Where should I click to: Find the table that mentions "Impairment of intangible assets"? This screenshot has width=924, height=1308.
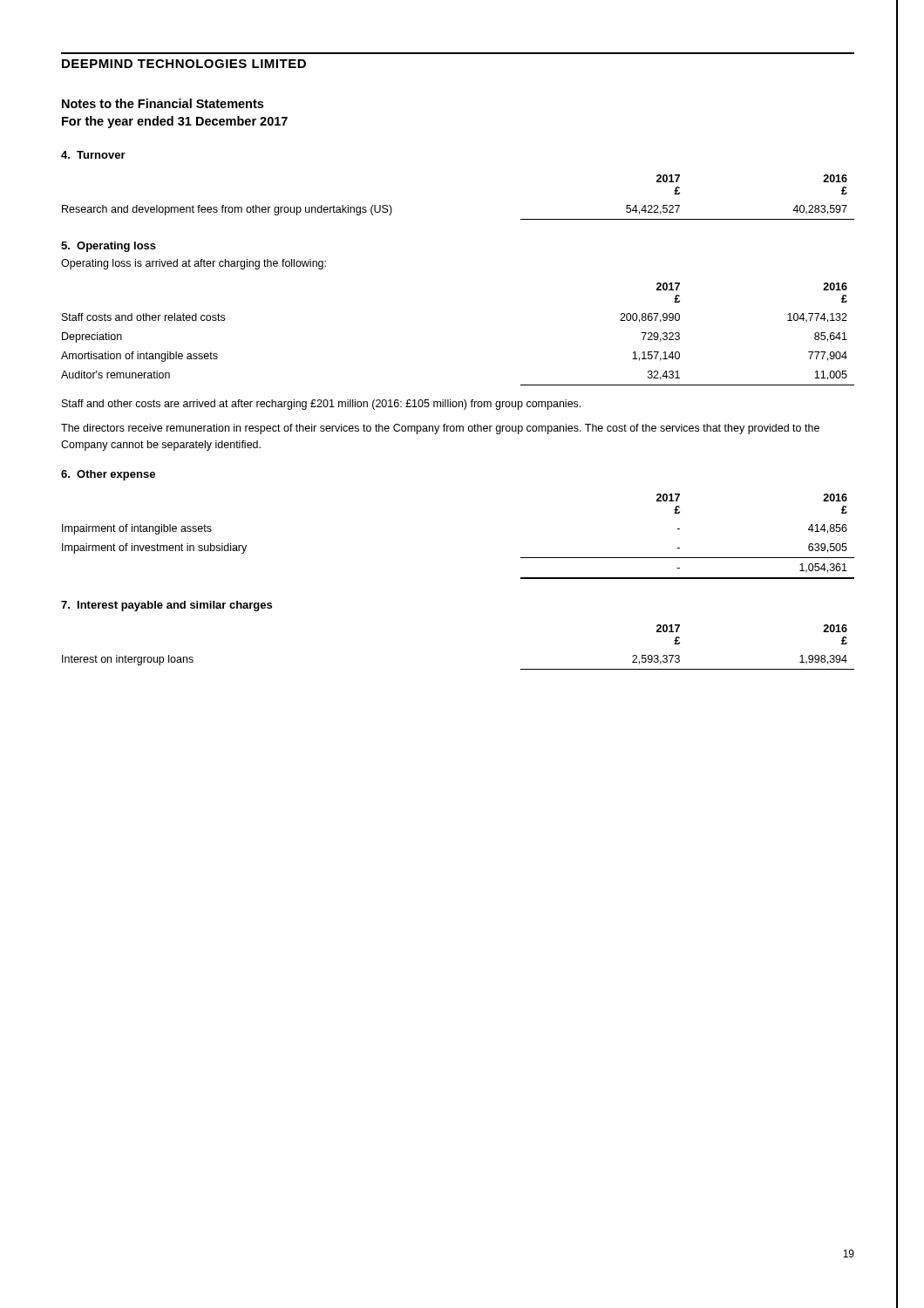458,534
